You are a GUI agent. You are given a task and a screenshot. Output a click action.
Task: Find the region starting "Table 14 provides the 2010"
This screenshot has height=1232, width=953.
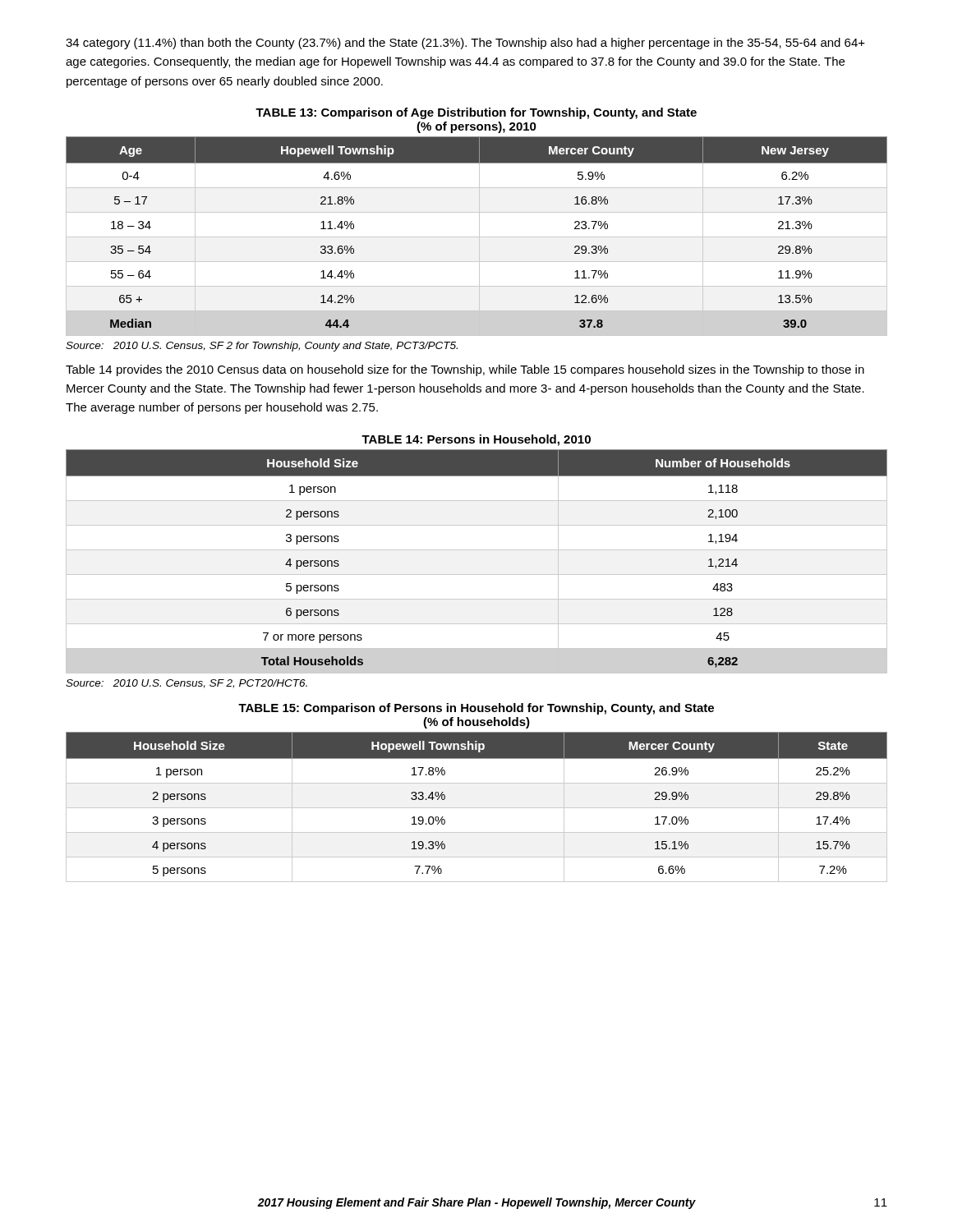[x=465, y=388]
